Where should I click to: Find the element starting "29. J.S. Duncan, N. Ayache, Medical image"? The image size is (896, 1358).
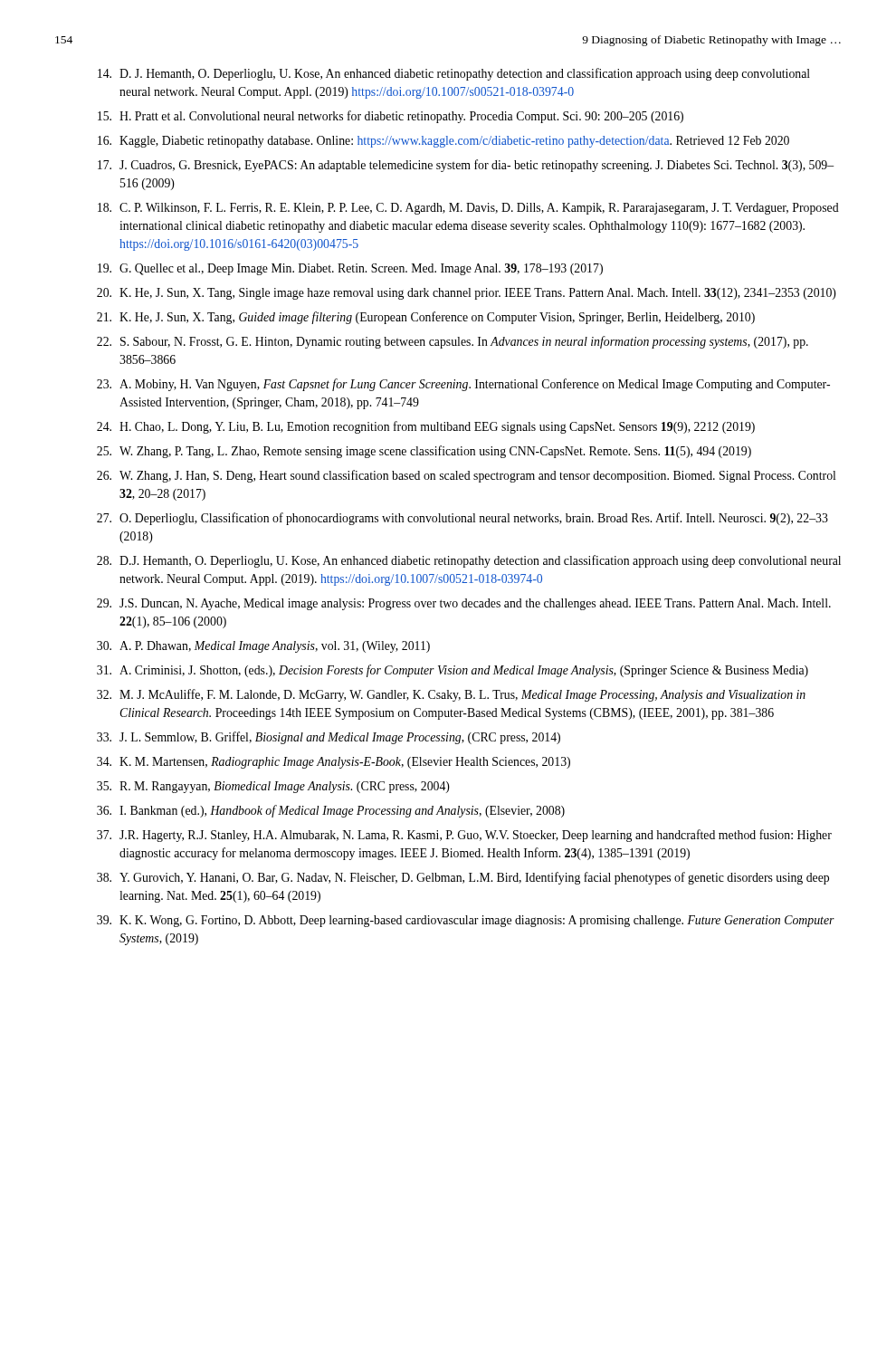462,613
